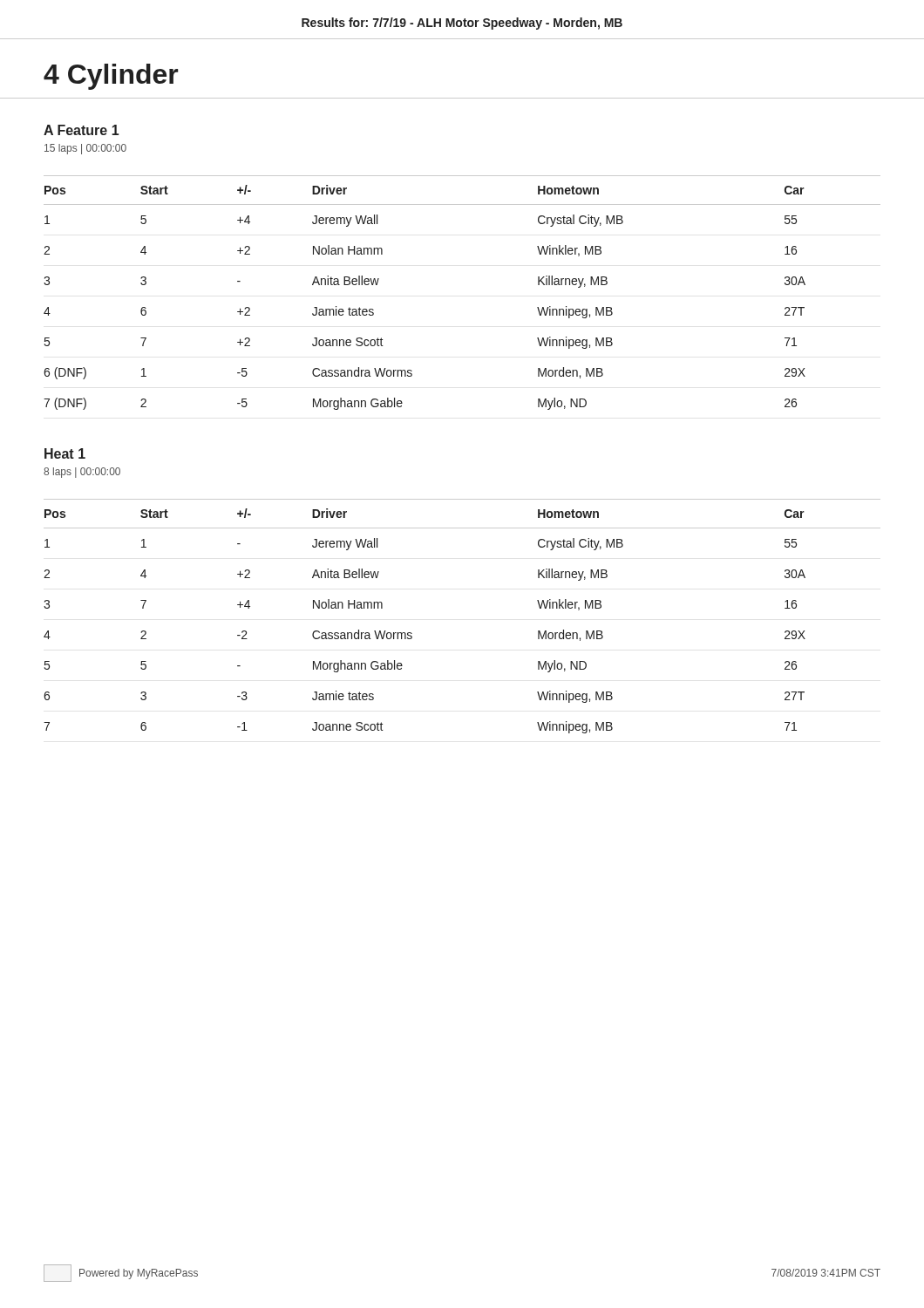The height and width of the screenshot is (1308, 924).
Task: Select the text block starting "Heat 1"
Action: tap(65, 454)
